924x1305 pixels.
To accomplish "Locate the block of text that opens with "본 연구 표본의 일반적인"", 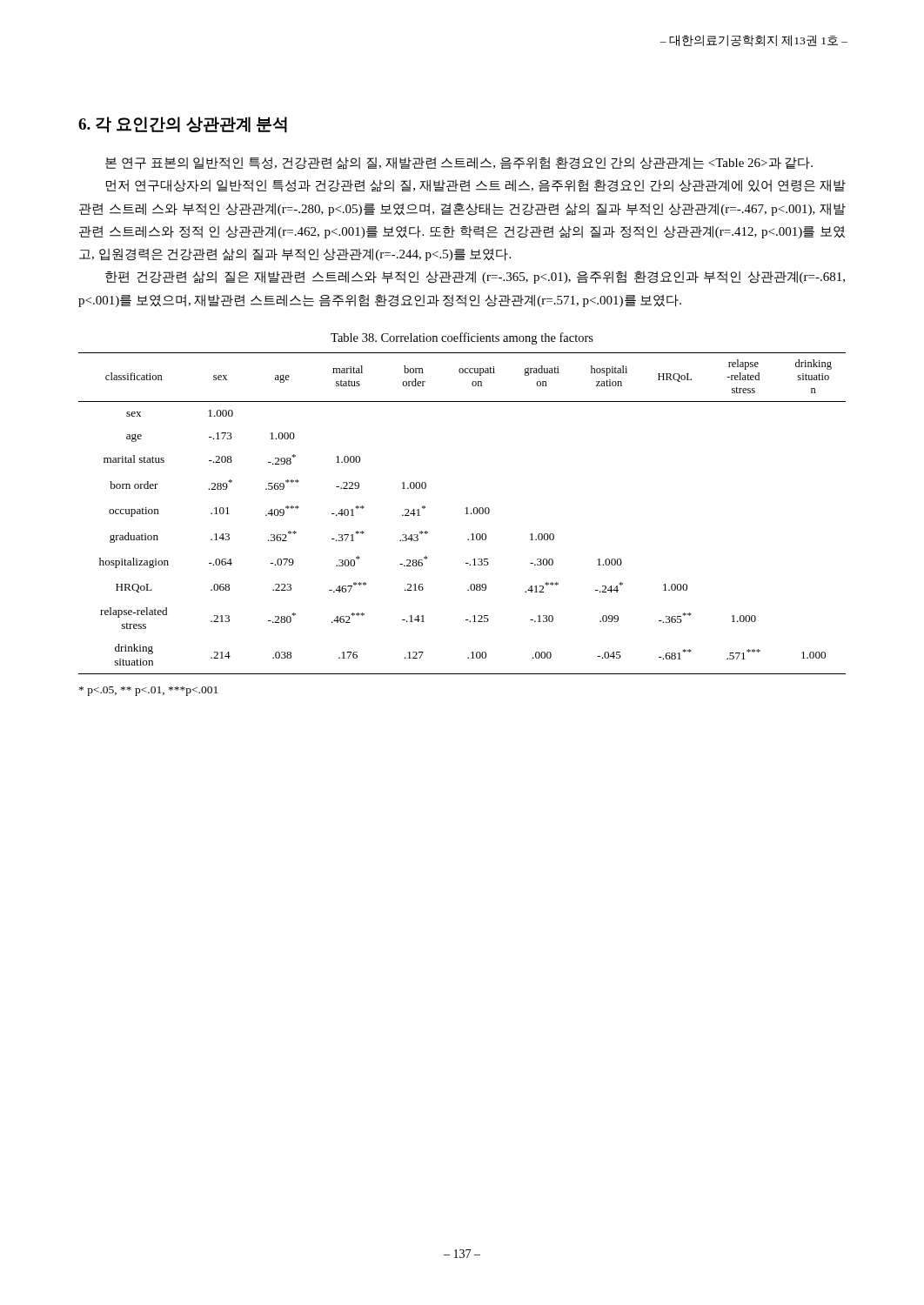I will [x=462, y=231].
